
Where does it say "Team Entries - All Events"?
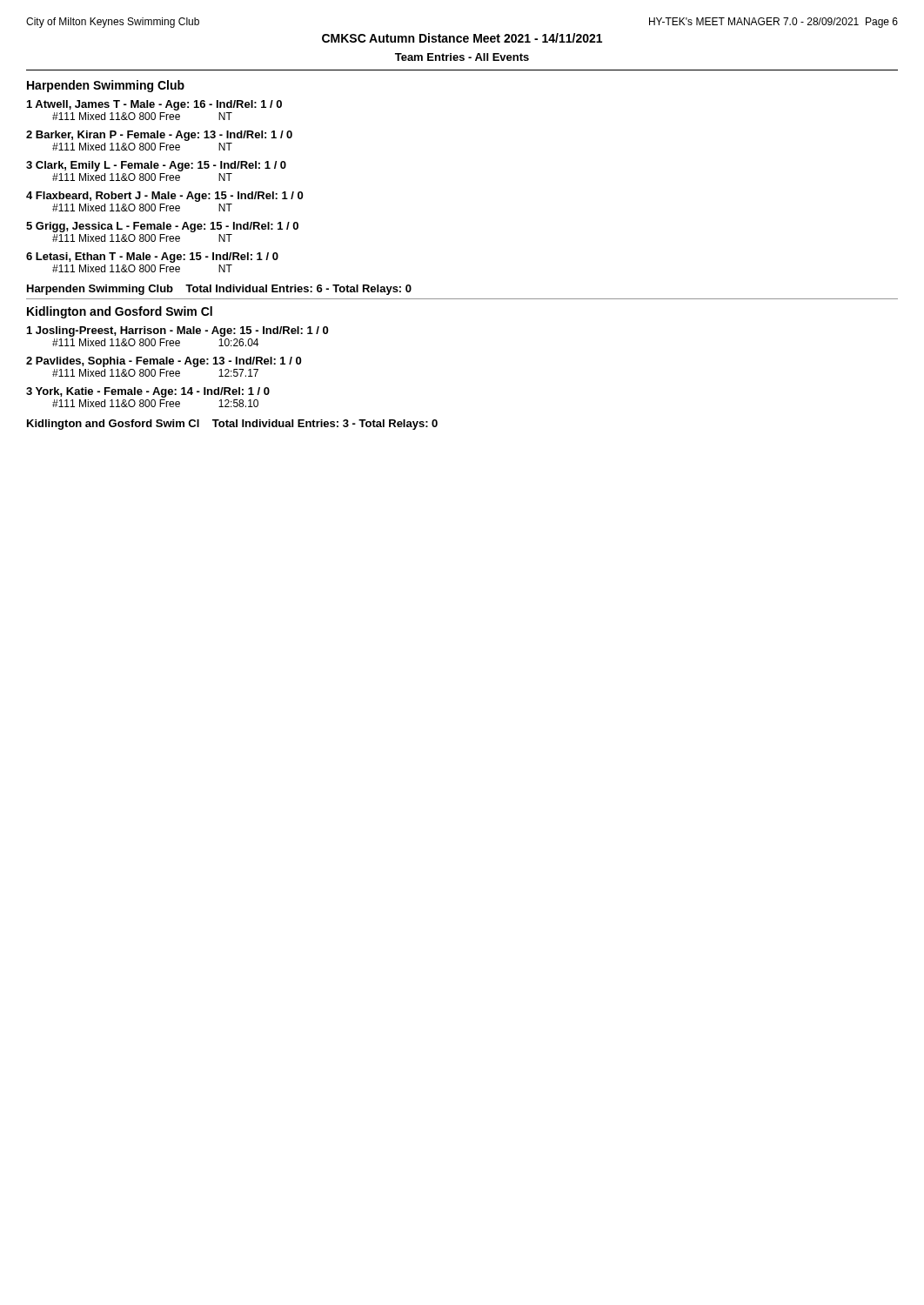point(462,57)
